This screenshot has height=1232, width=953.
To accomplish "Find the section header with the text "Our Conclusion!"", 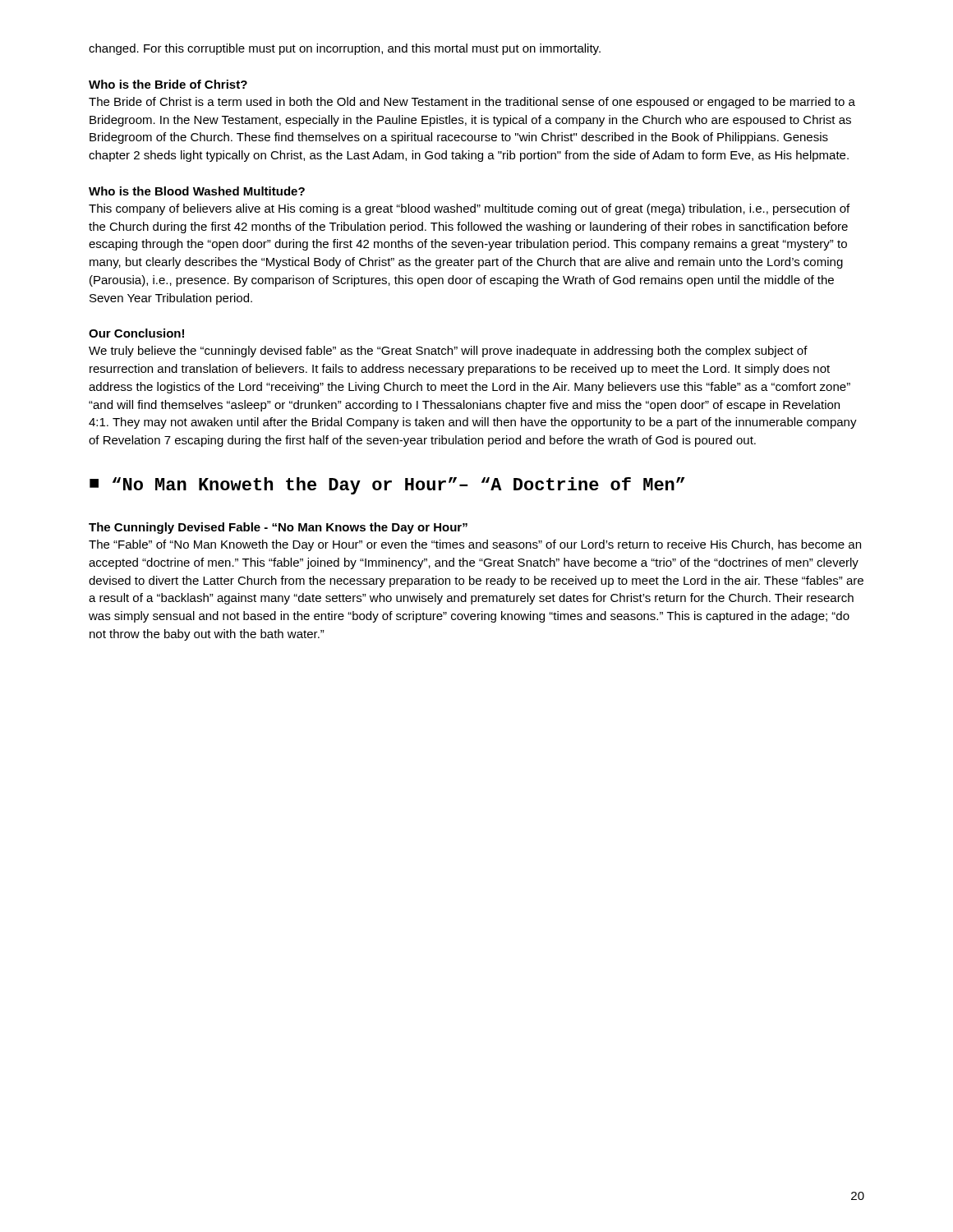I will [137, 333].
